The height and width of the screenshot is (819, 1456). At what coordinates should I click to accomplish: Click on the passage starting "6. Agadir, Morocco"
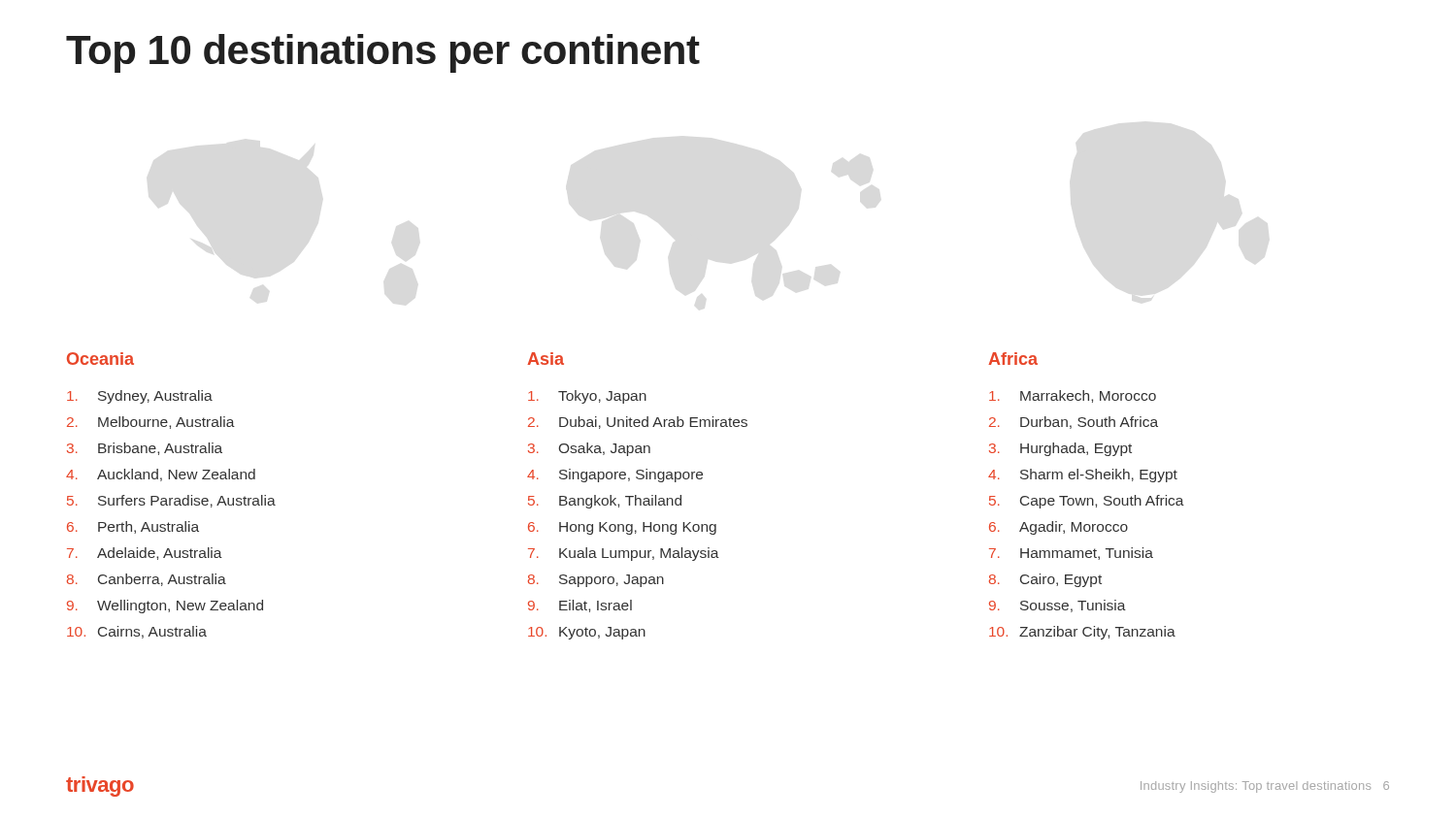pyautogui.click(x=1059, y=528)
